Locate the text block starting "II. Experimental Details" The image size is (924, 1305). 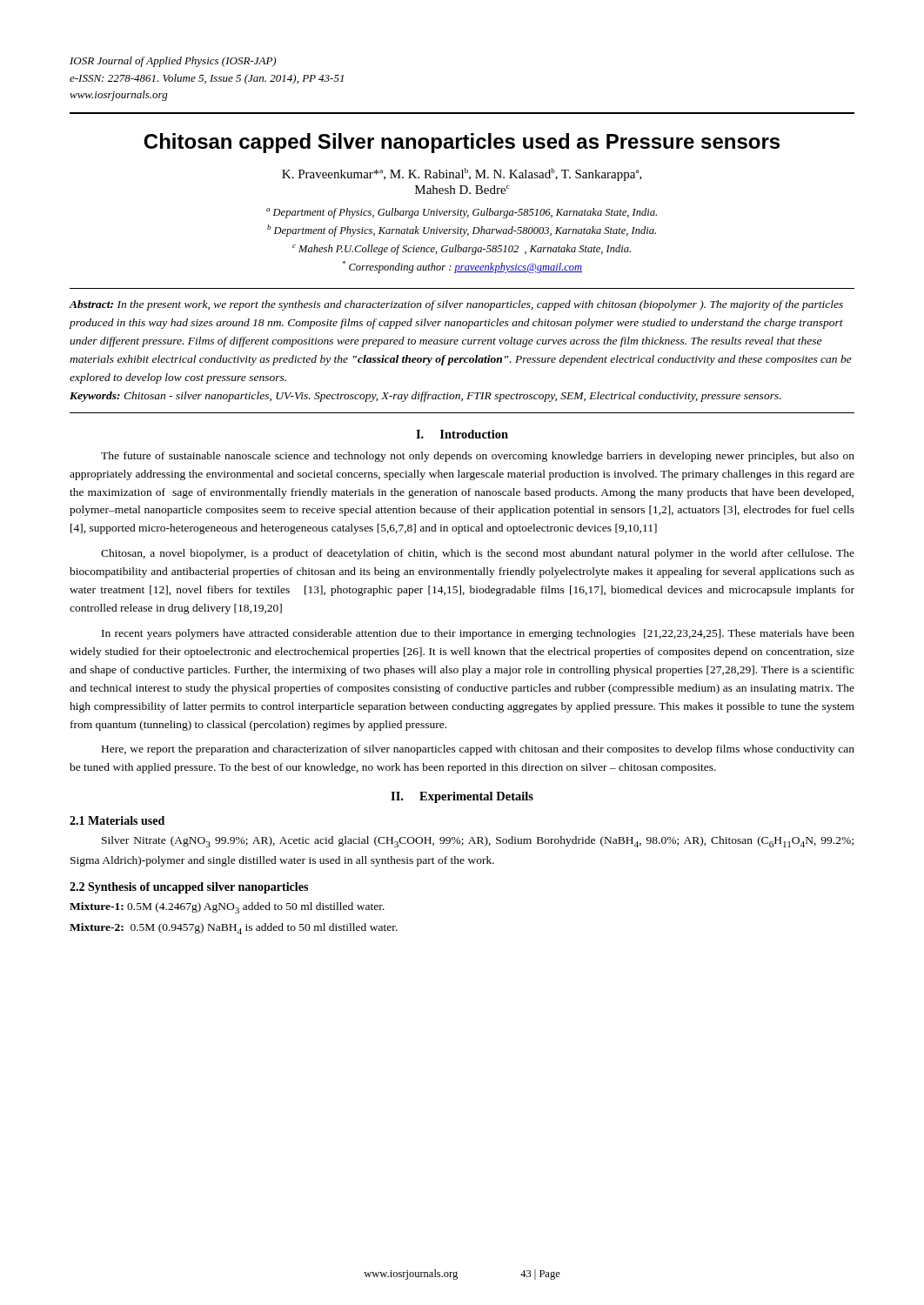pos(462,796)
